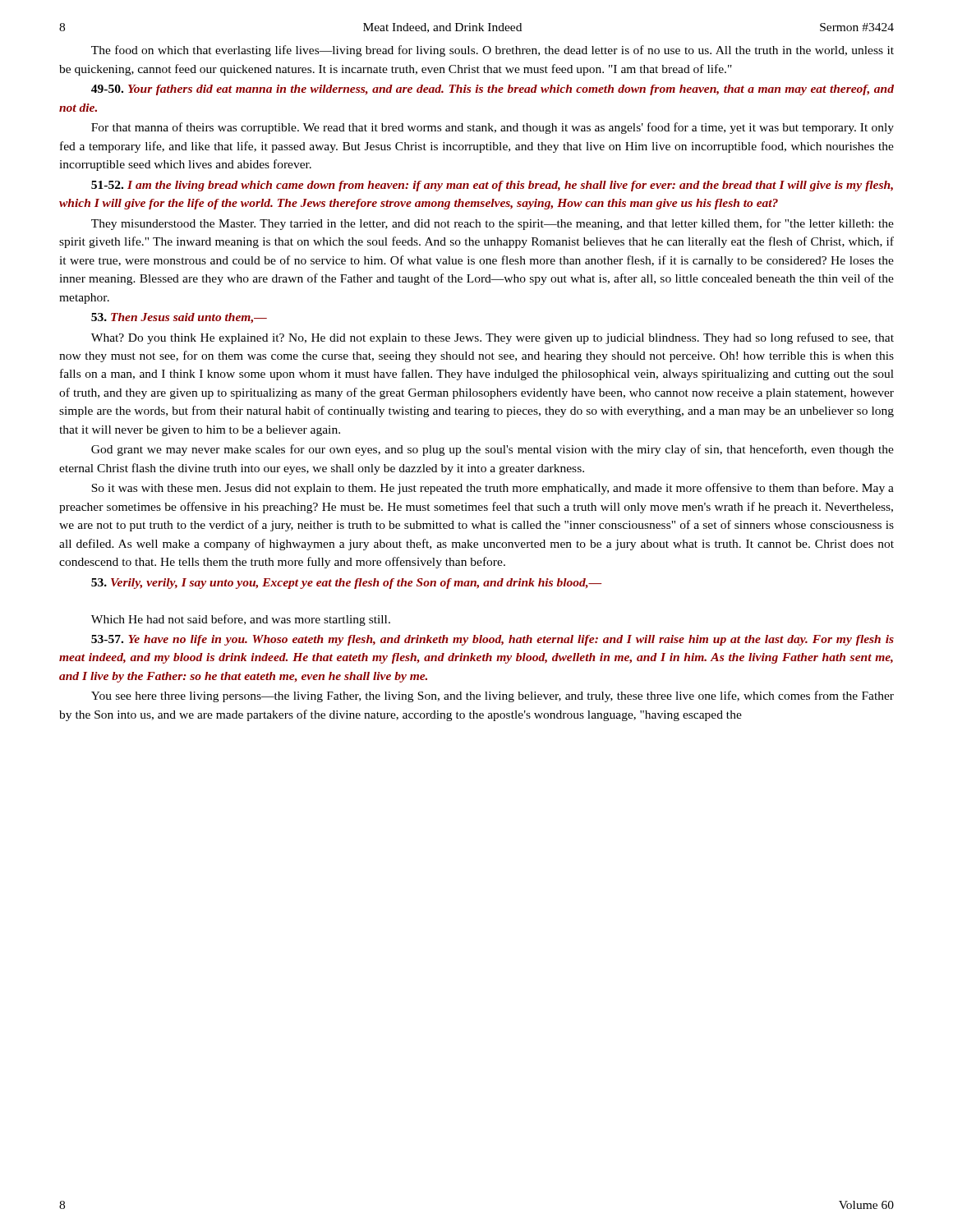Point to the block beginning "Verily, verily, I say unto"
Viewport: 953px width, 1232px height.
click(346, 584)
